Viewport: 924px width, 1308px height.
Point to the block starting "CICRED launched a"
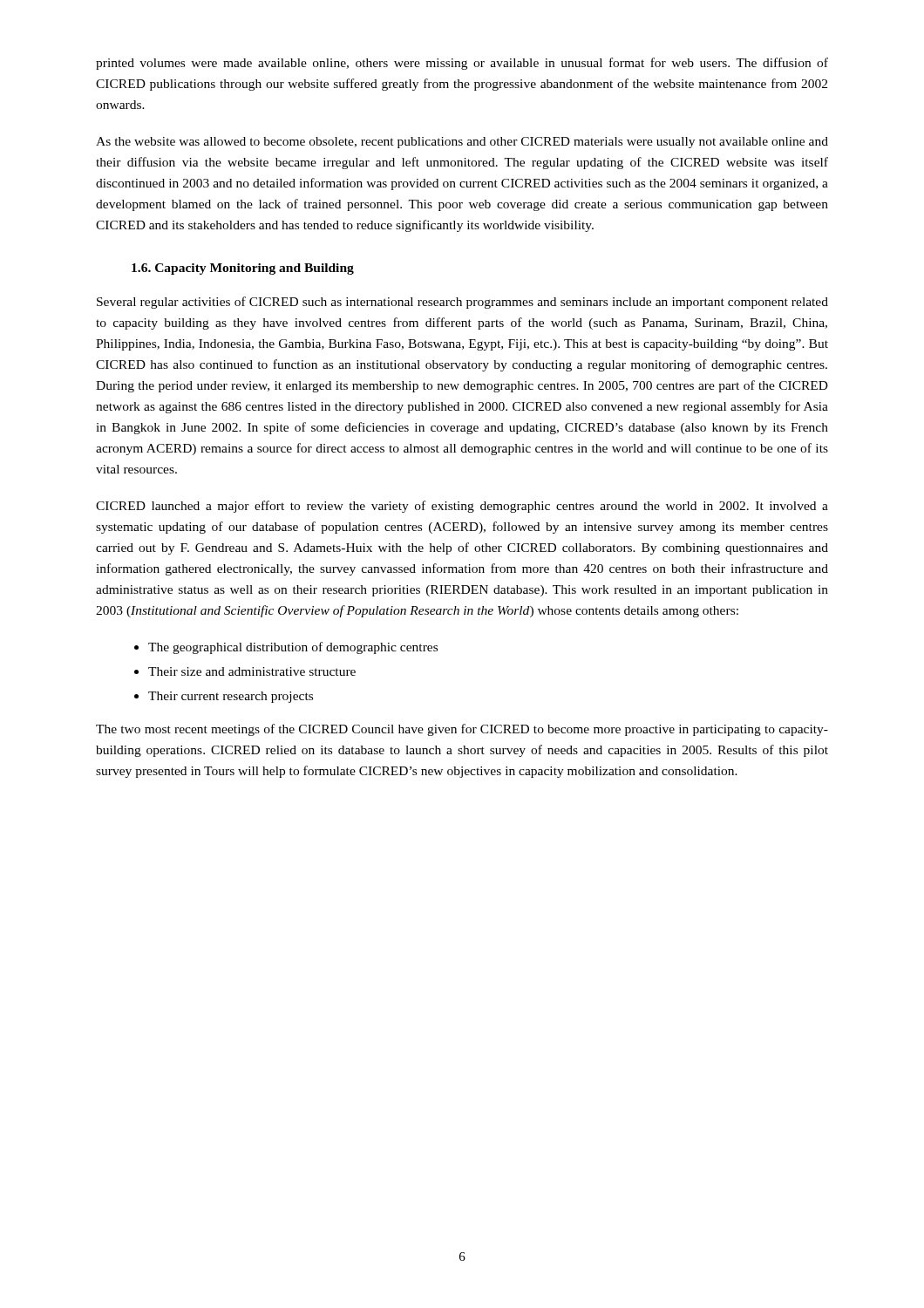(x=462, y=558)
